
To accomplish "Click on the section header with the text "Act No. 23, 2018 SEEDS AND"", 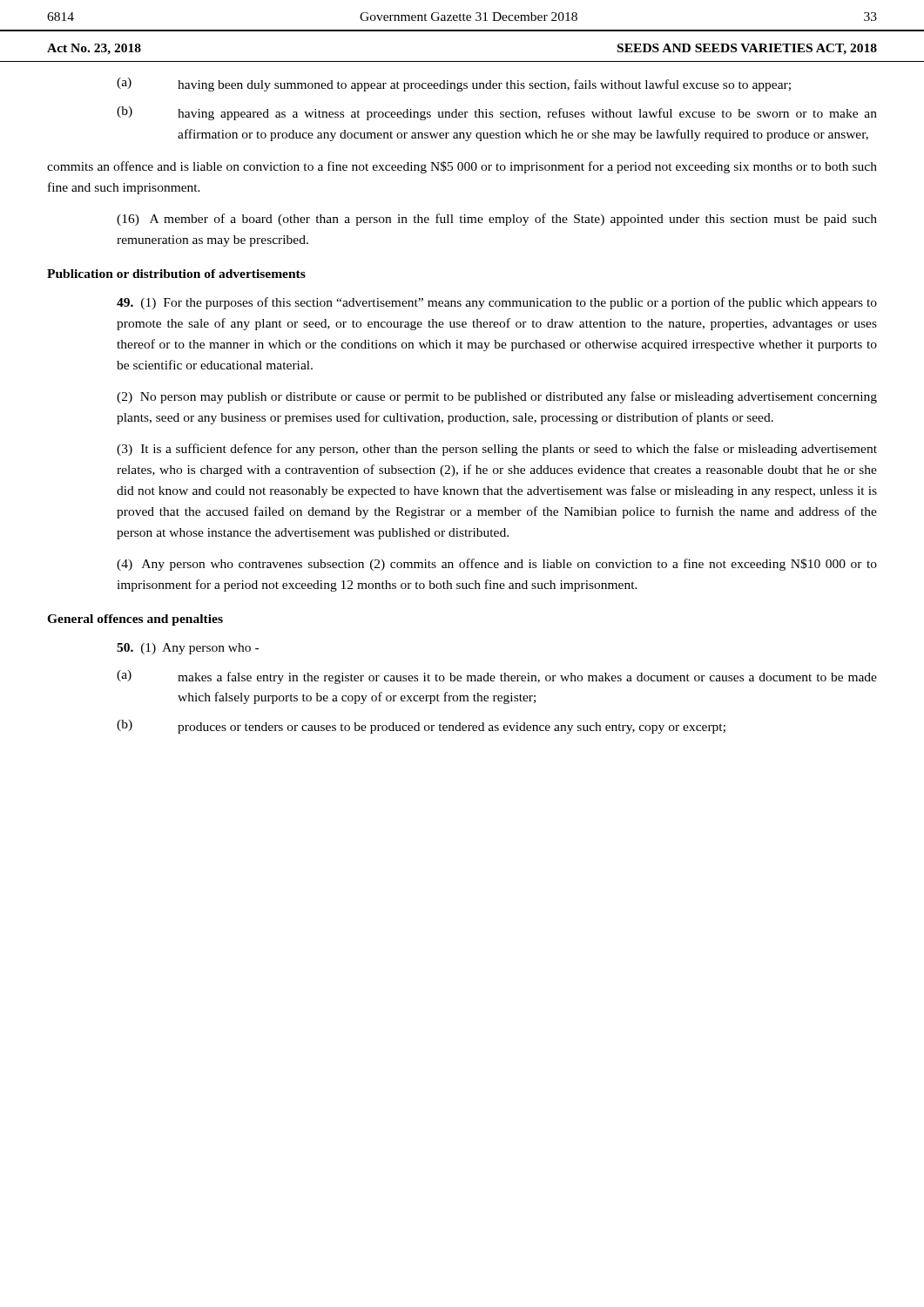I will point(97,49).
